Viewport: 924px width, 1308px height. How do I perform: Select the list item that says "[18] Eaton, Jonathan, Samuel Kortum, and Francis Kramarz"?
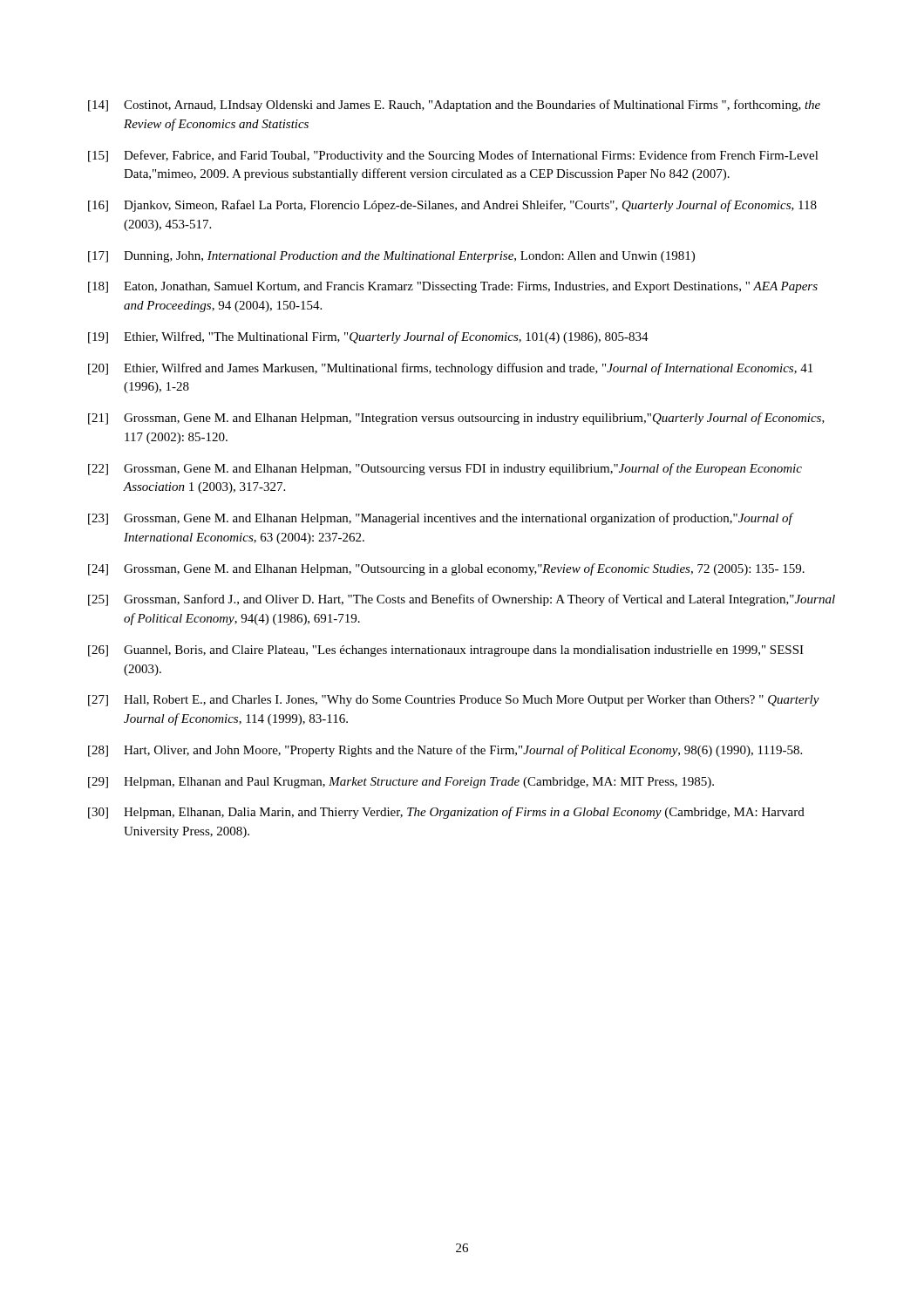point(462,297)
